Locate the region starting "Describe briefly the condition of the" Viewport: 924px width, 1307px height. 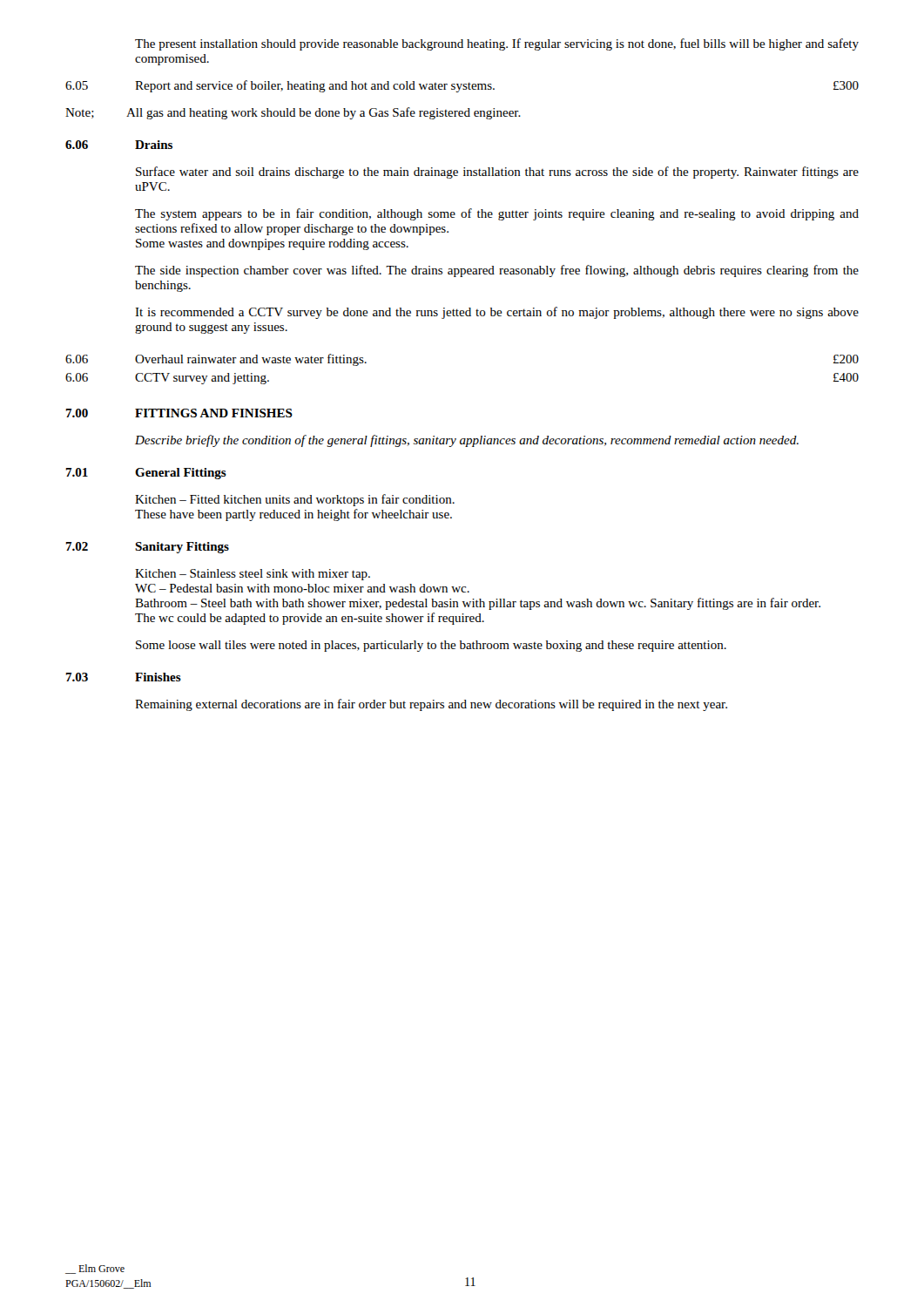click(x=467, y=440)
